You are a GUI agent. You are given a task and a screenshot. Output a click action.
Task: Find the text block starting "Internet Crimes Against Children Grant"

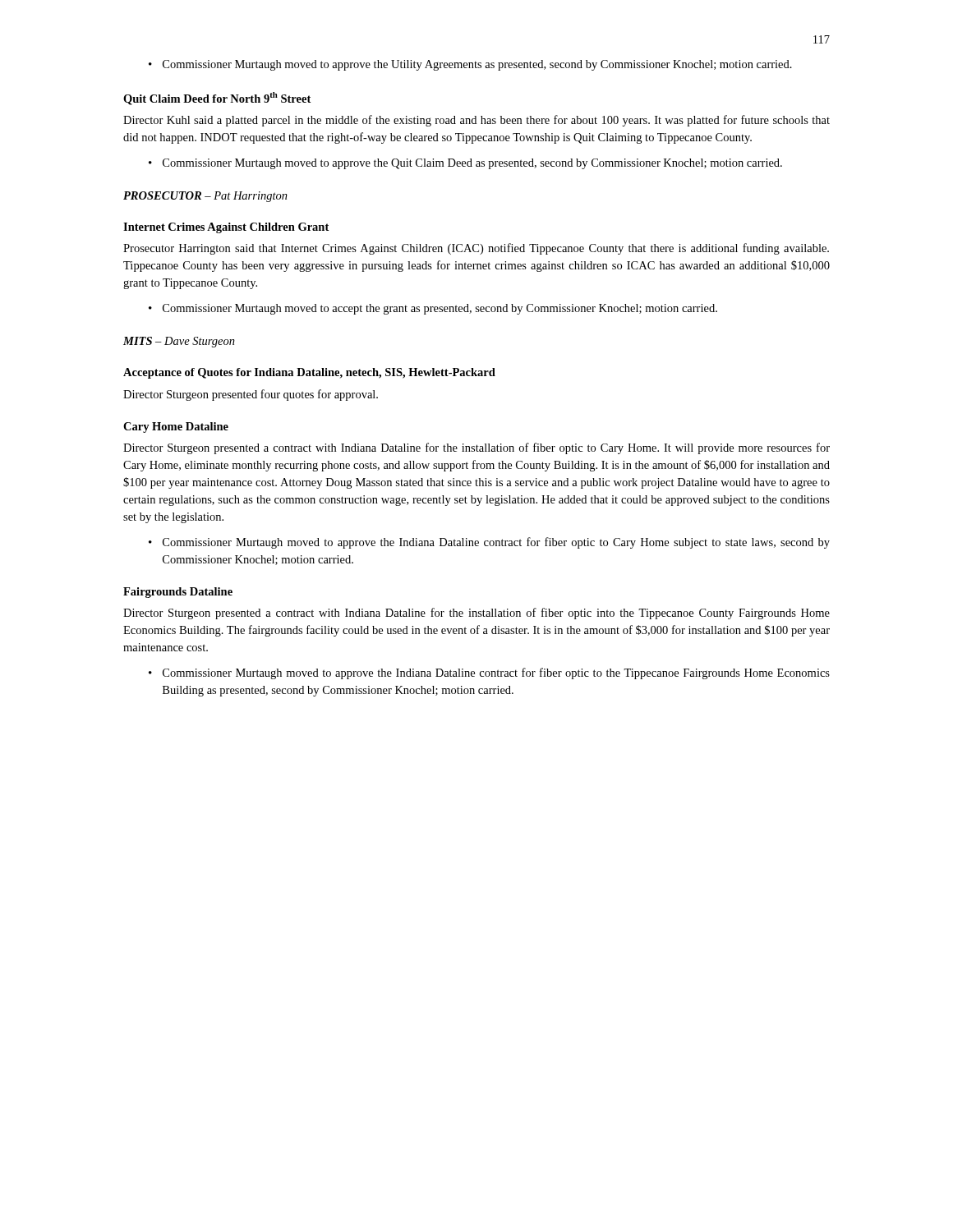point(226,227)
